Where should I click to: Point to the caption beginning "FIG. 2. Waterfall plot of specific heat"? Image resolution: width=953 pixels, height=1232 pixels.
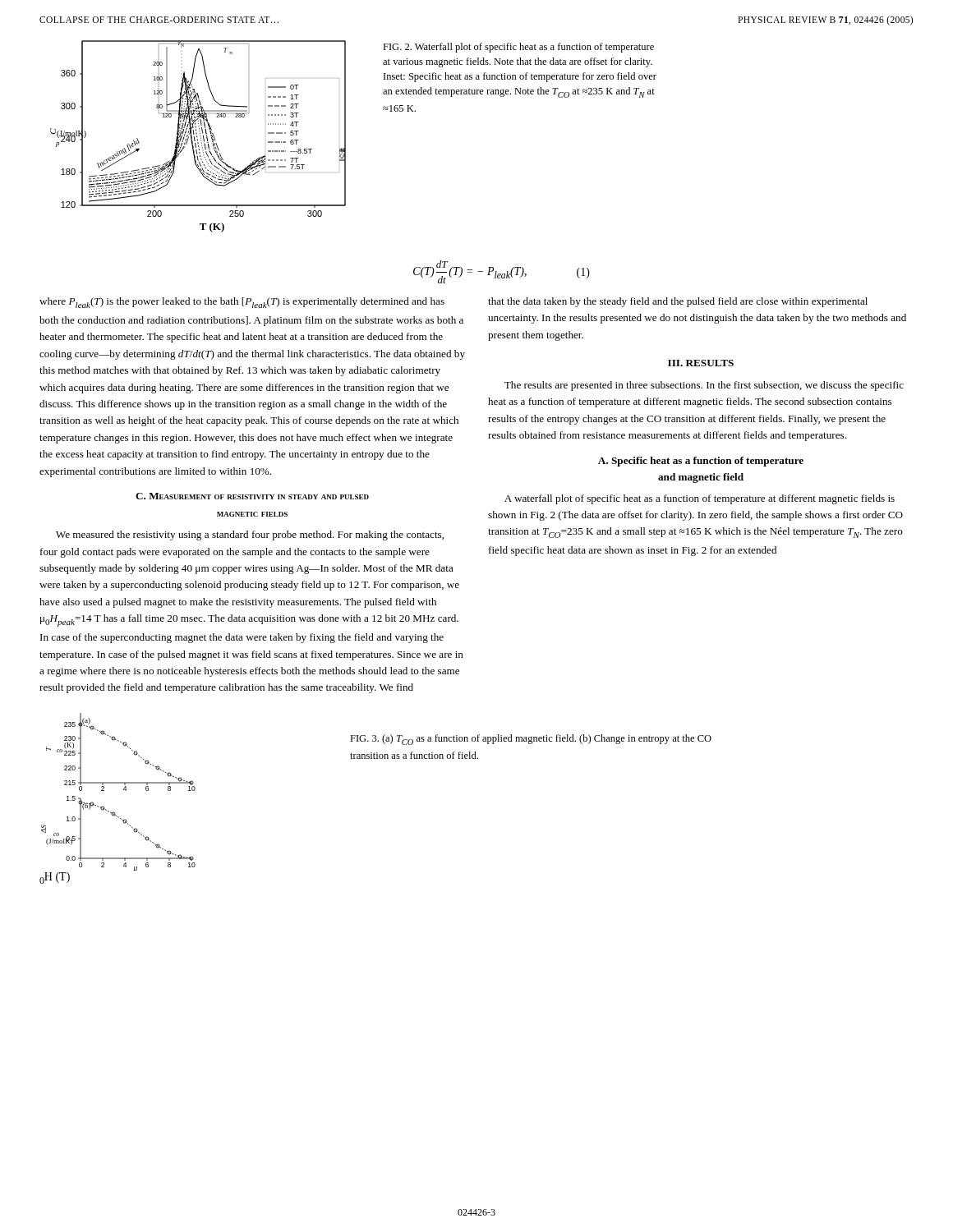(520, 78)
